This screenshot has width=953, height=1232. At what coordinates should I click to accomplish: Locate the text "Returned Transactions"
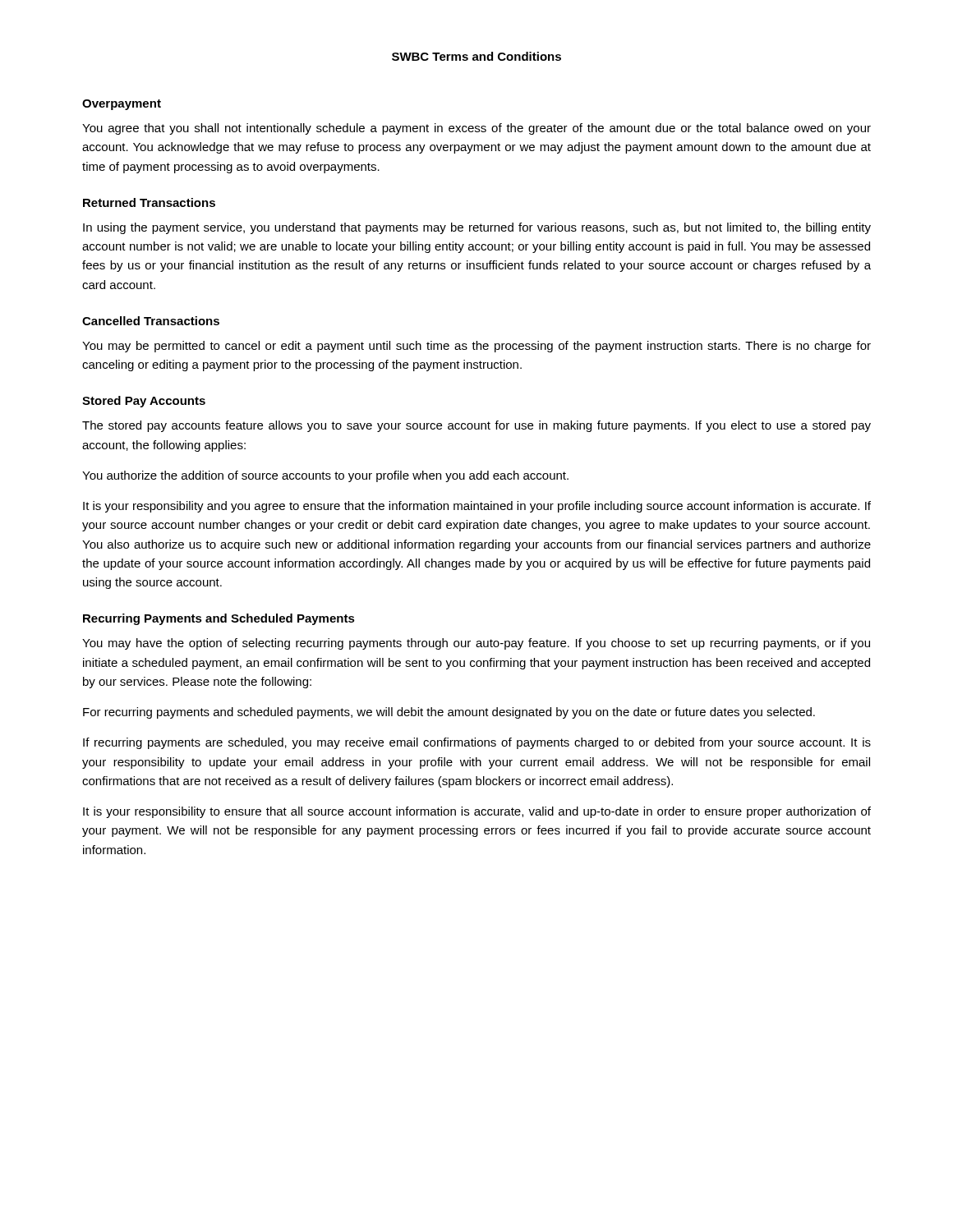pyautogui.click(x=149, y=202)
